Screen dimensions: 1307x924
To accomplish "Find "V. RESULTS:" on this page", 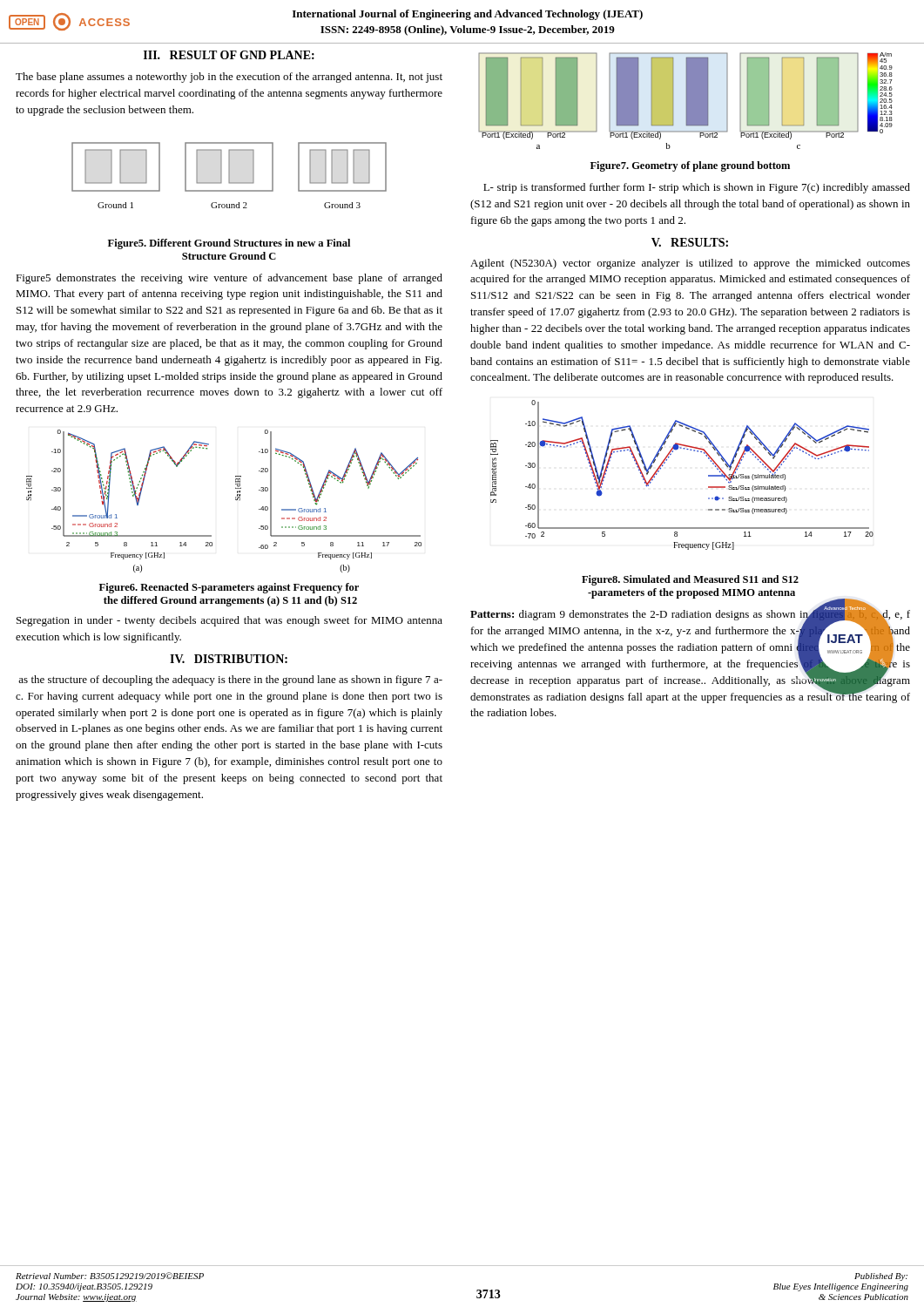I will point(690,242).
